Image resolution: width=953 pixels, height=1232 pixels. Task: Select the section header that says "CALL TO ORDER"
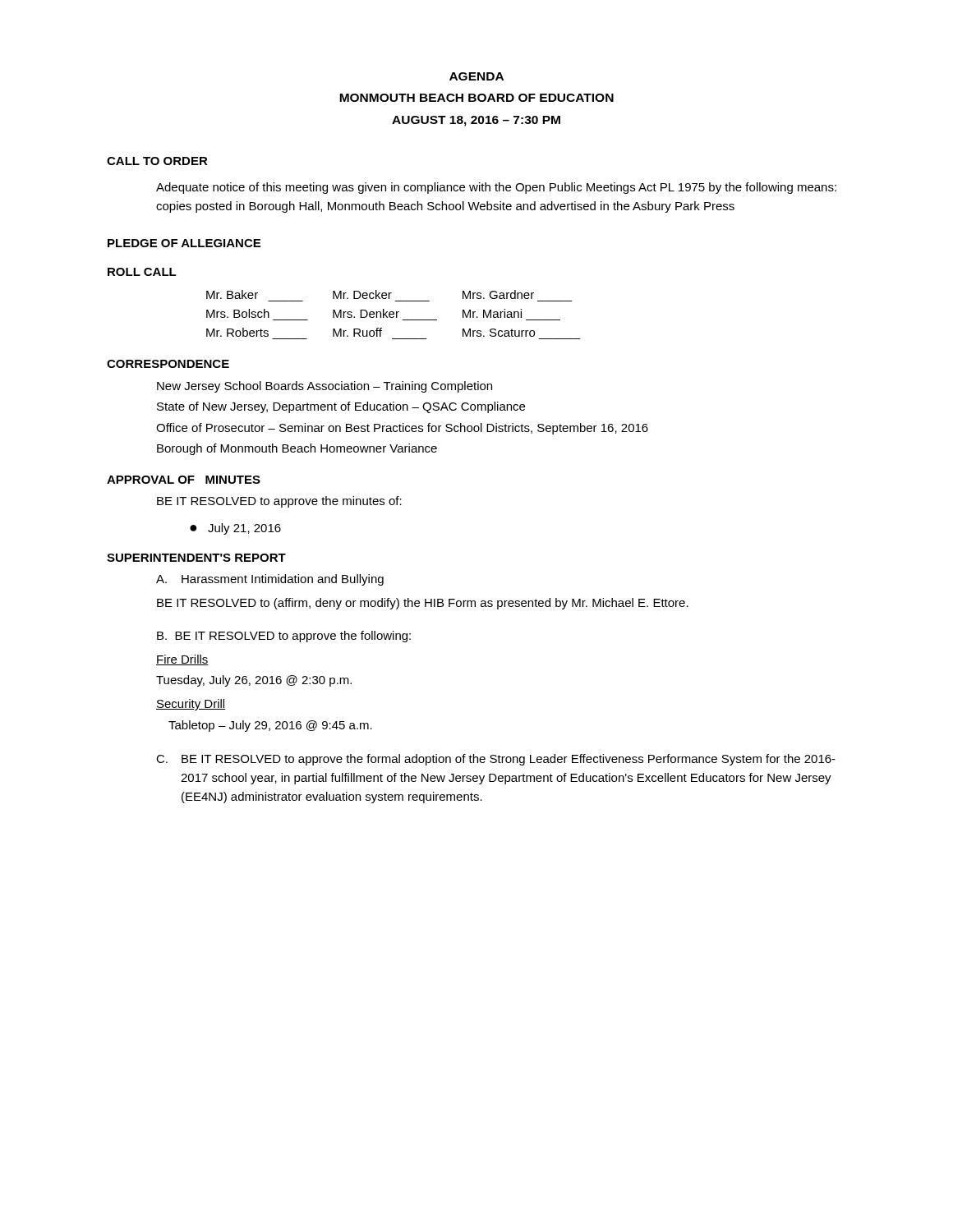point(157,161)
